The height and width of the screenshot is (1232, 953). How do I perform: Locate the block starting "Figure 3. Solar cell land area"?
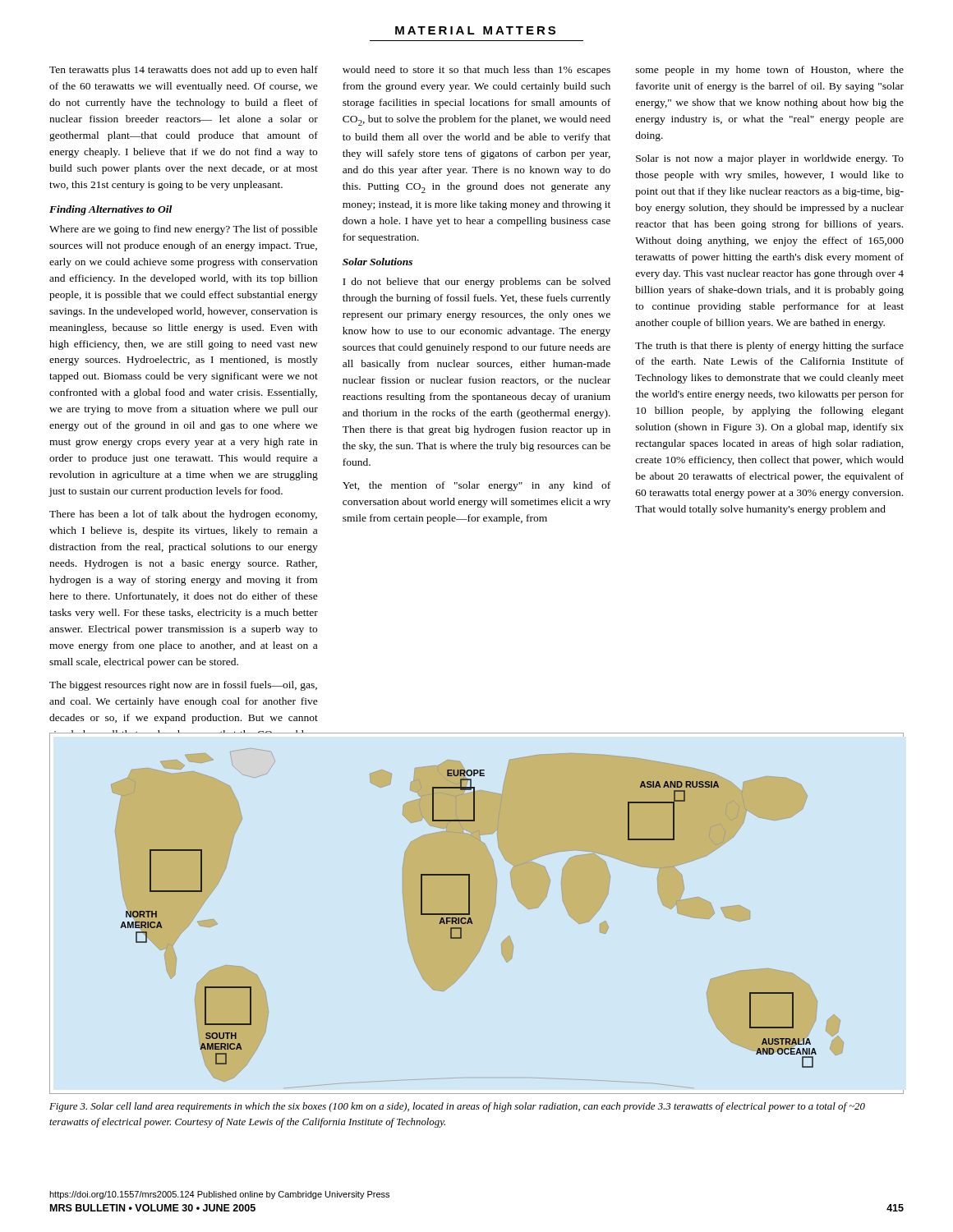click(457, 1114)
